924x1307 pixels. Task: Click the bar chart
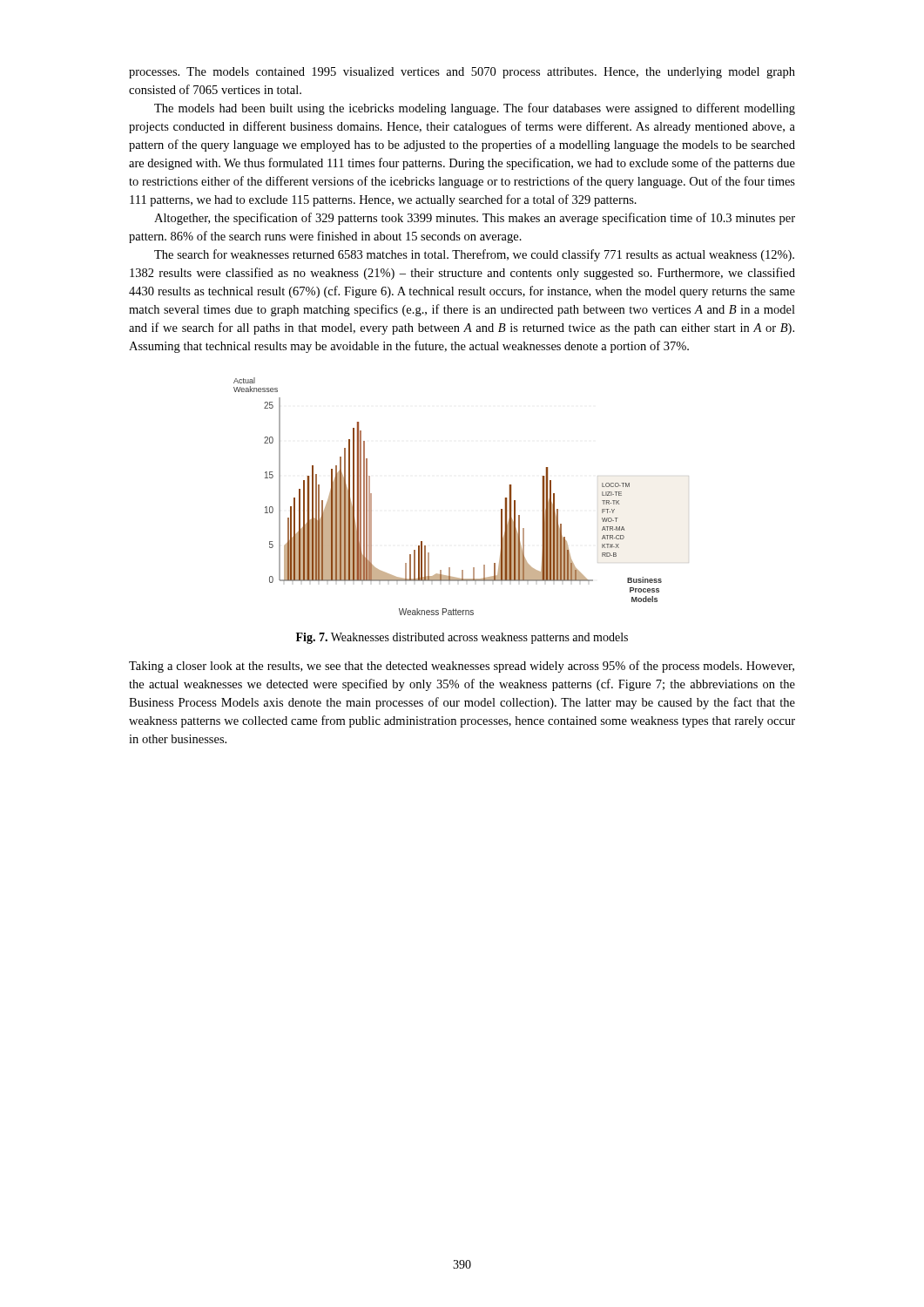click(x=462, y=500)
